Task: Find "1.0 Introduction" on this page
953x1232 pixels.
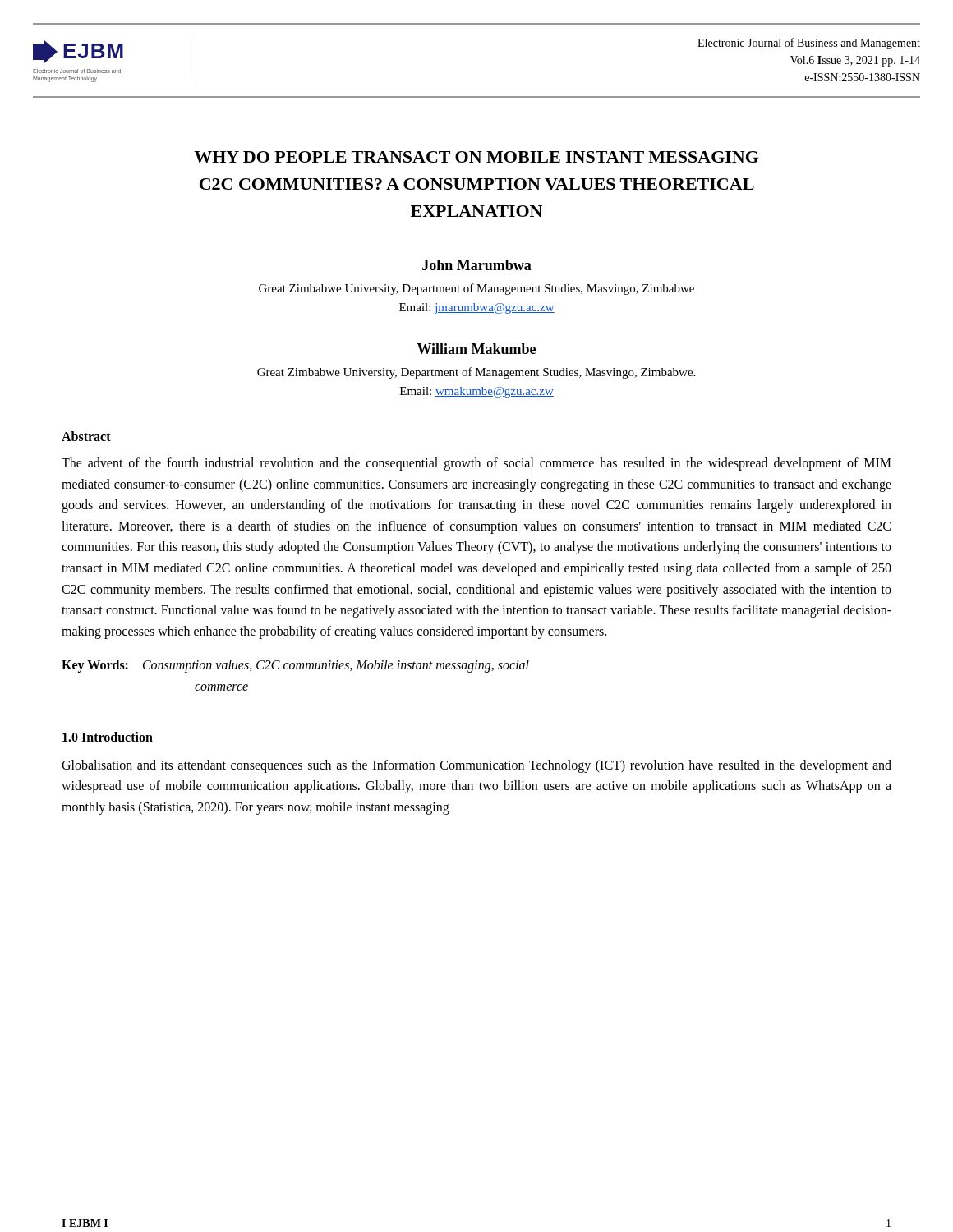Action: (x=107, y=737)
